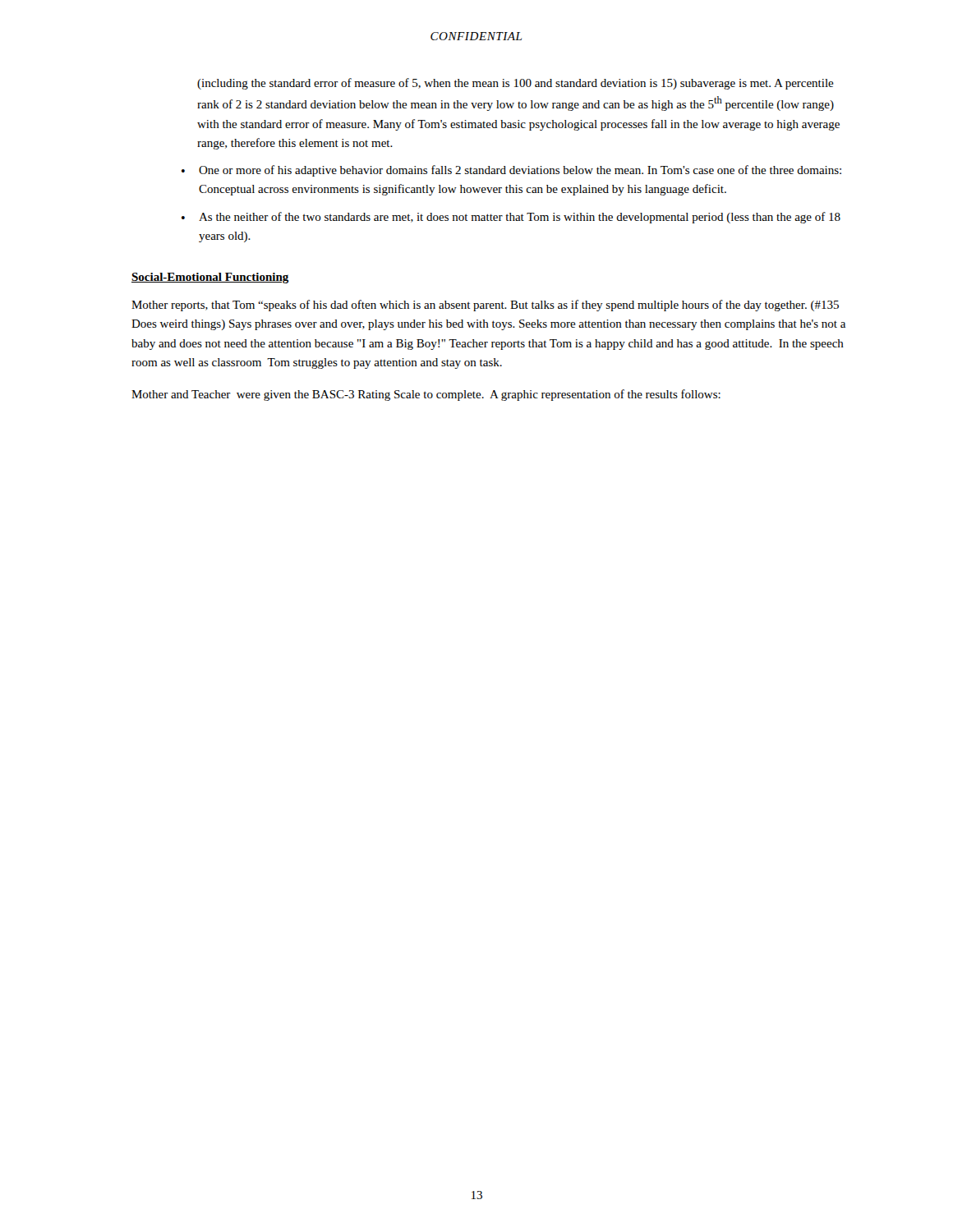Locate the text "Social-Emotional Functioning"
953x1232 pixels.
click(210, 277)
